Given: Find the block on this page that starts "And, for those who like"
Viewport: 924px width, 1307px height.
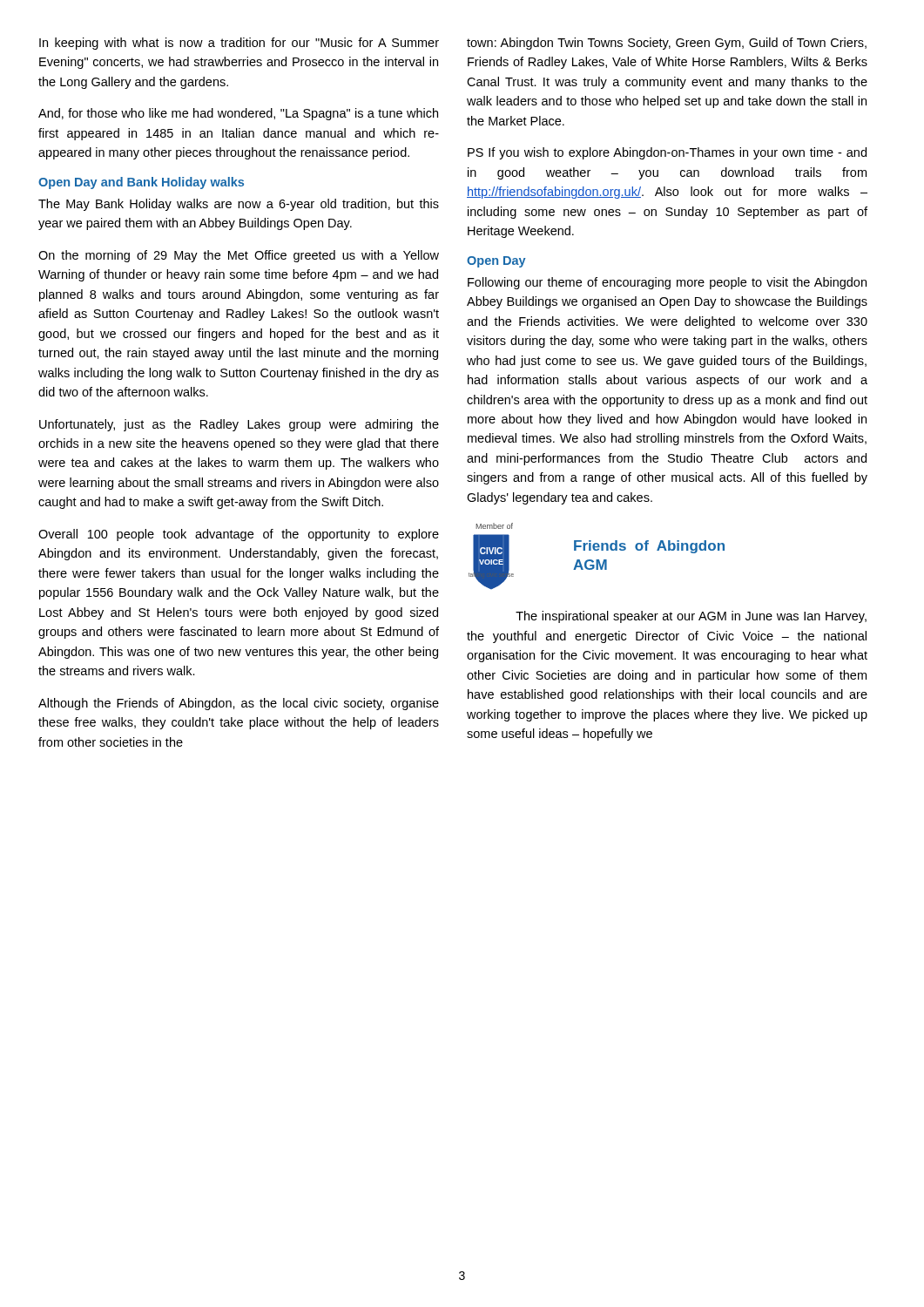Looking at the screenshot, I should pos(239,133).
